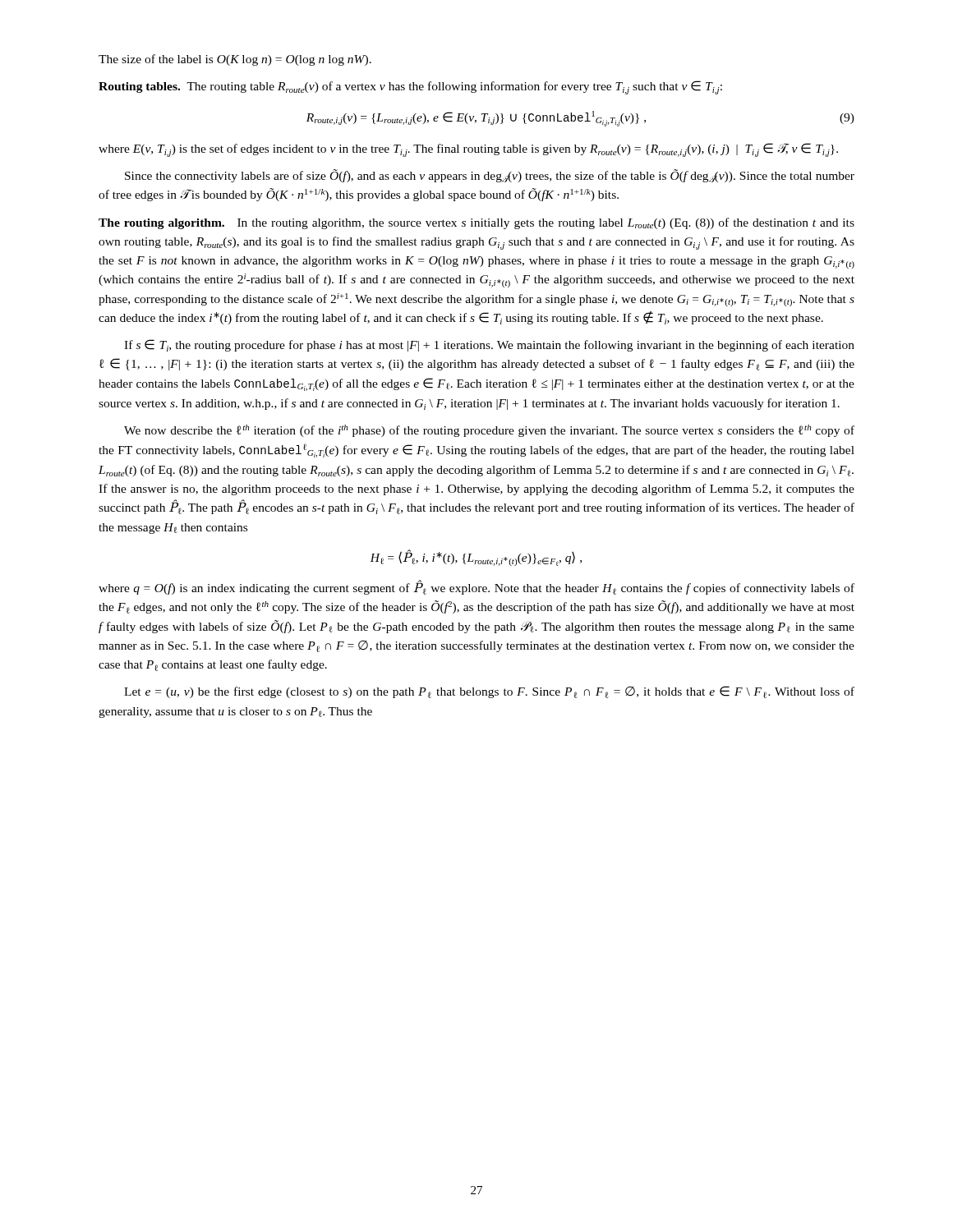
Task: Click the passage that begins "where q ="
Action: pos(476,649)
